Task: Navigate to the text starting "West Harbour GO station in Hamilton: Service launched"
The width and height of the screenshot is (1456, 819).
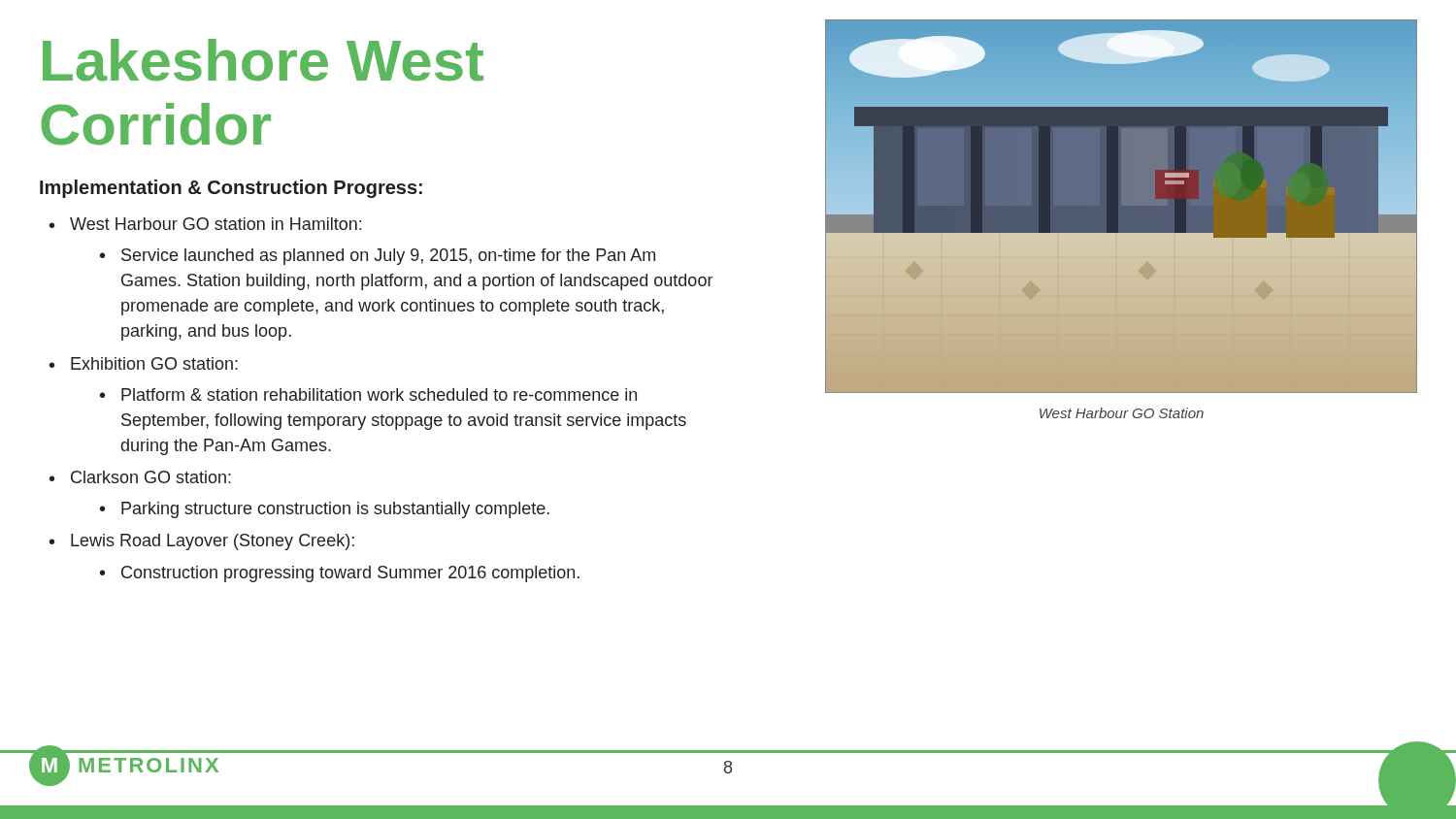Action: coord(394,279)
